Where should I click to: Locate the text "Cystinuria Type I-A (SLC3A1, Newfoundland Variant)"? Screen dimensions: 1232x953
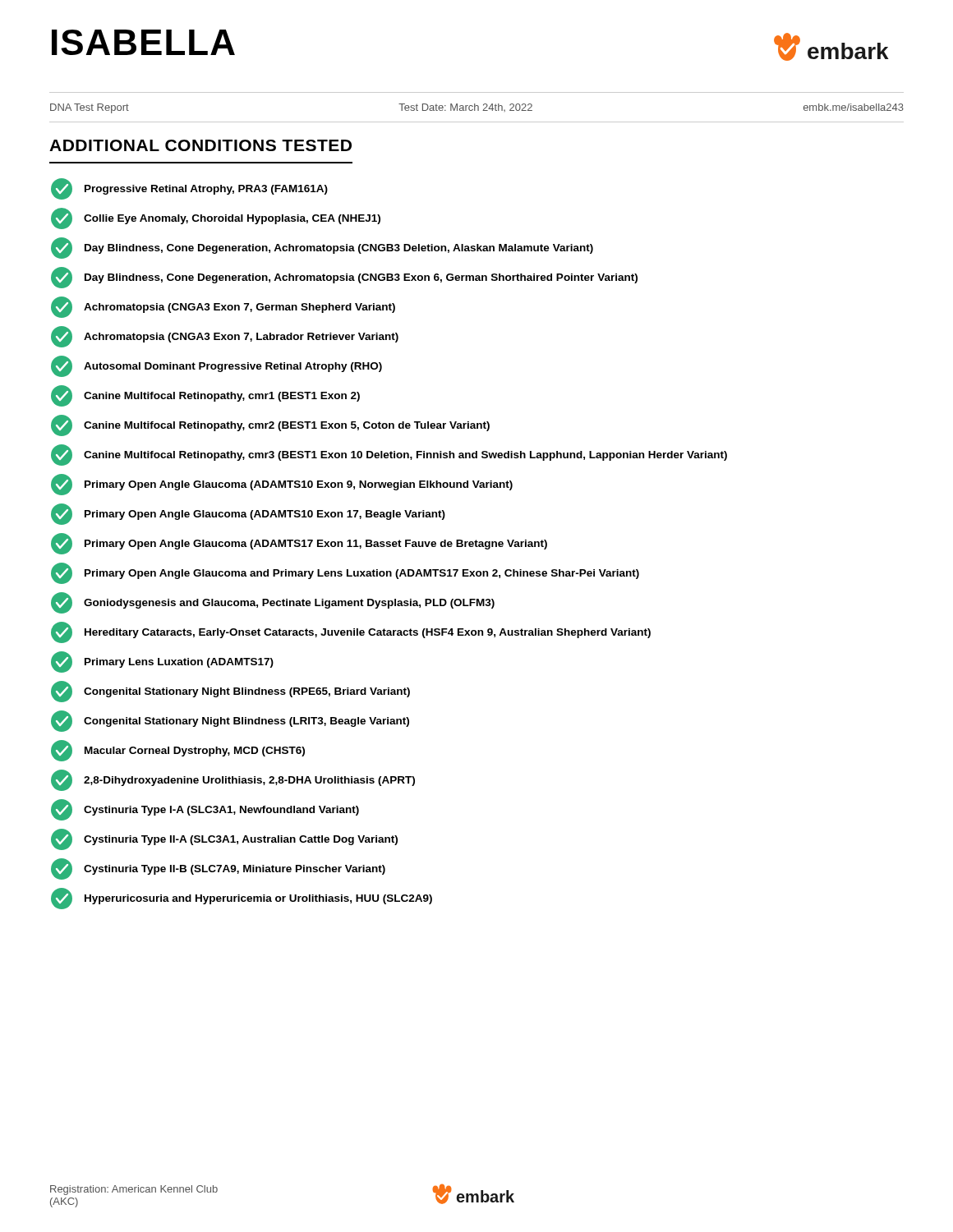(x=204, y=810)
